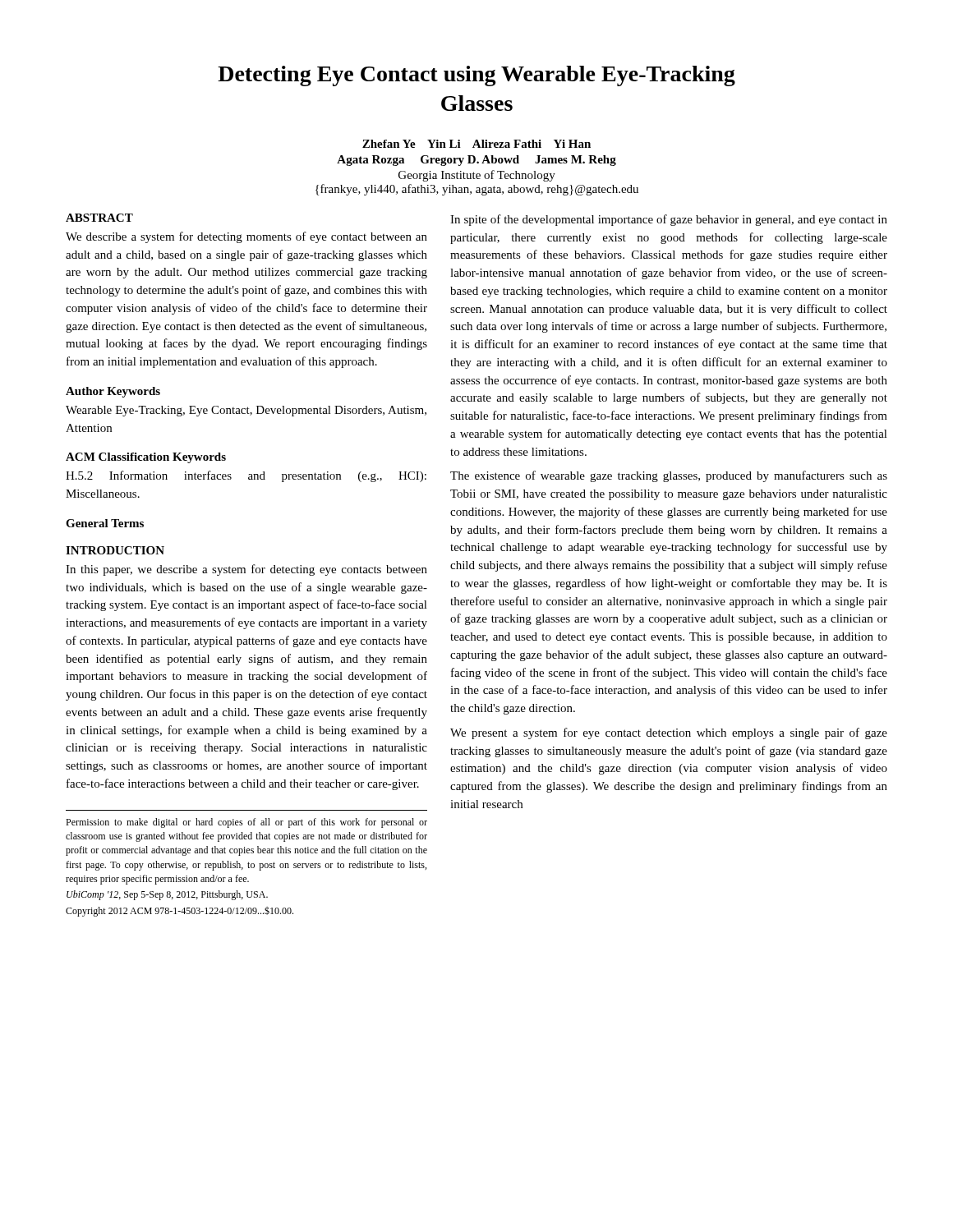The height and width of the screenshot is (1232, 953).
Task: Click on the passage starting "Zhefan Ye Yin Li Alireza Fathi Yi"
Action: pyautogui.click(x=476, y=167)
